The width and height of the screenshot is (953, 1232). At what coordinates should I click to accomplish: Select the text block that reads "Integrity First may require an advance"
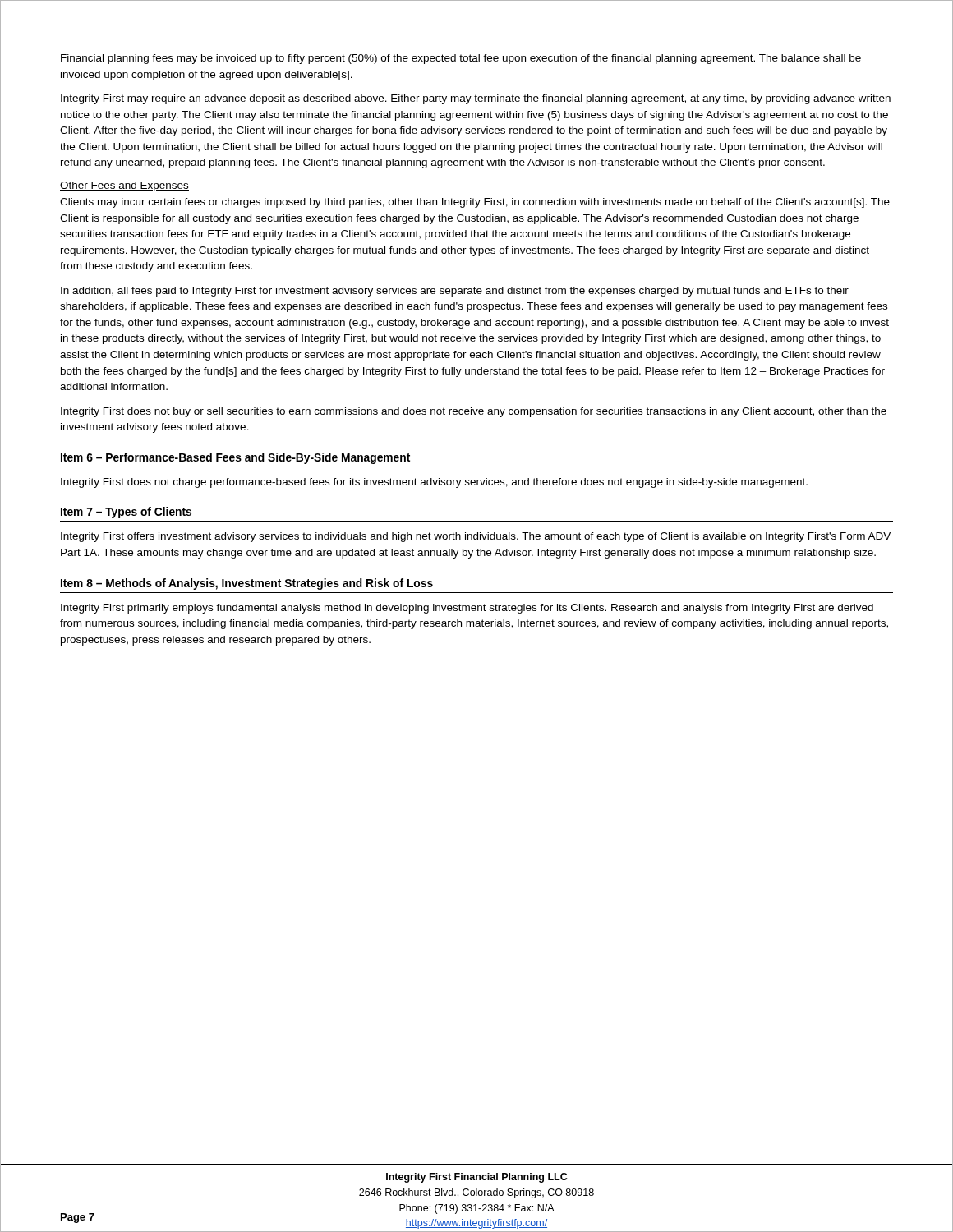(476, 131)
